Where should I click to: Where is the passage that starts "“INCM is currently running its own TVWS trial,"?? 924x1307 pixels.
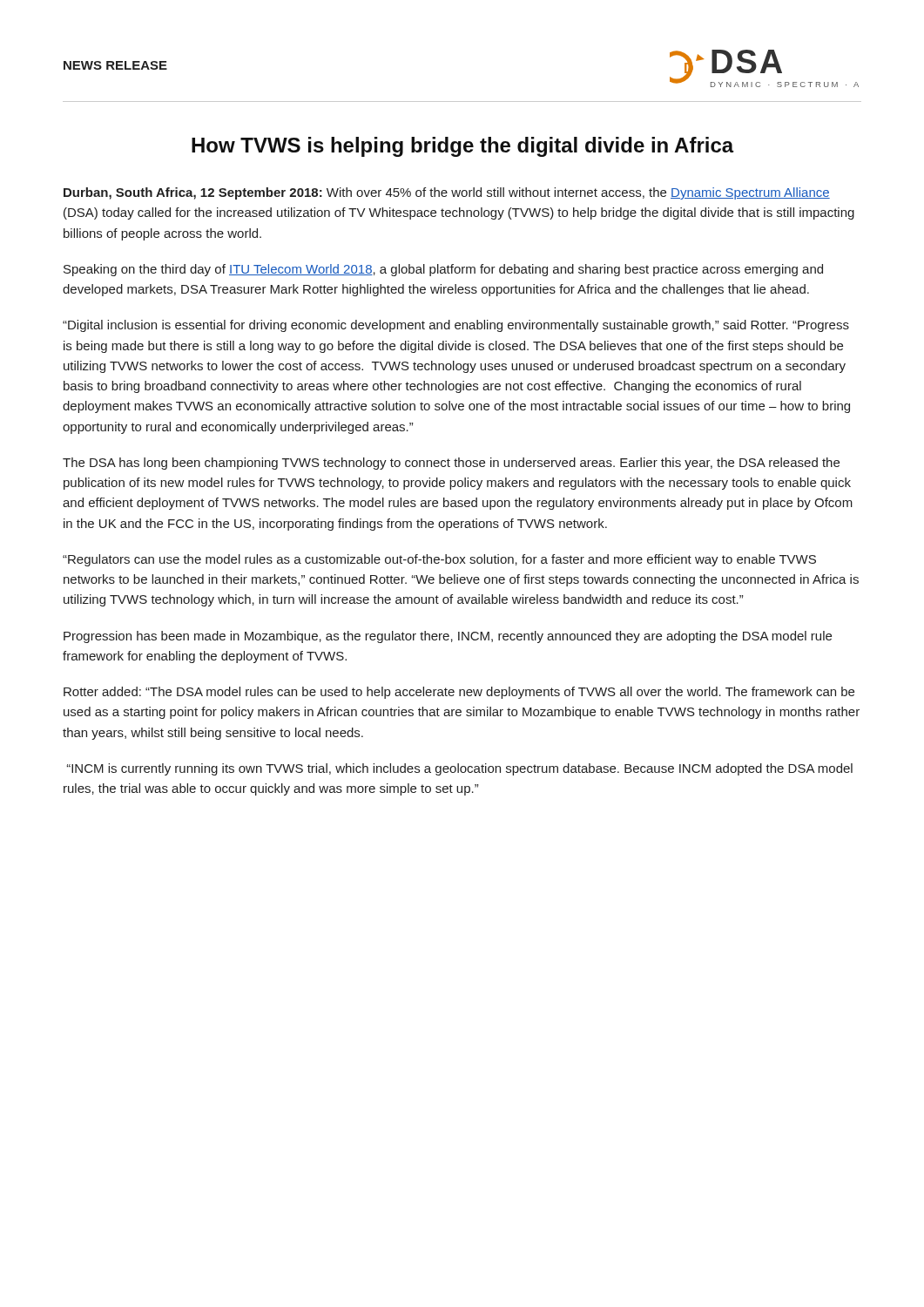coord(458,778)
